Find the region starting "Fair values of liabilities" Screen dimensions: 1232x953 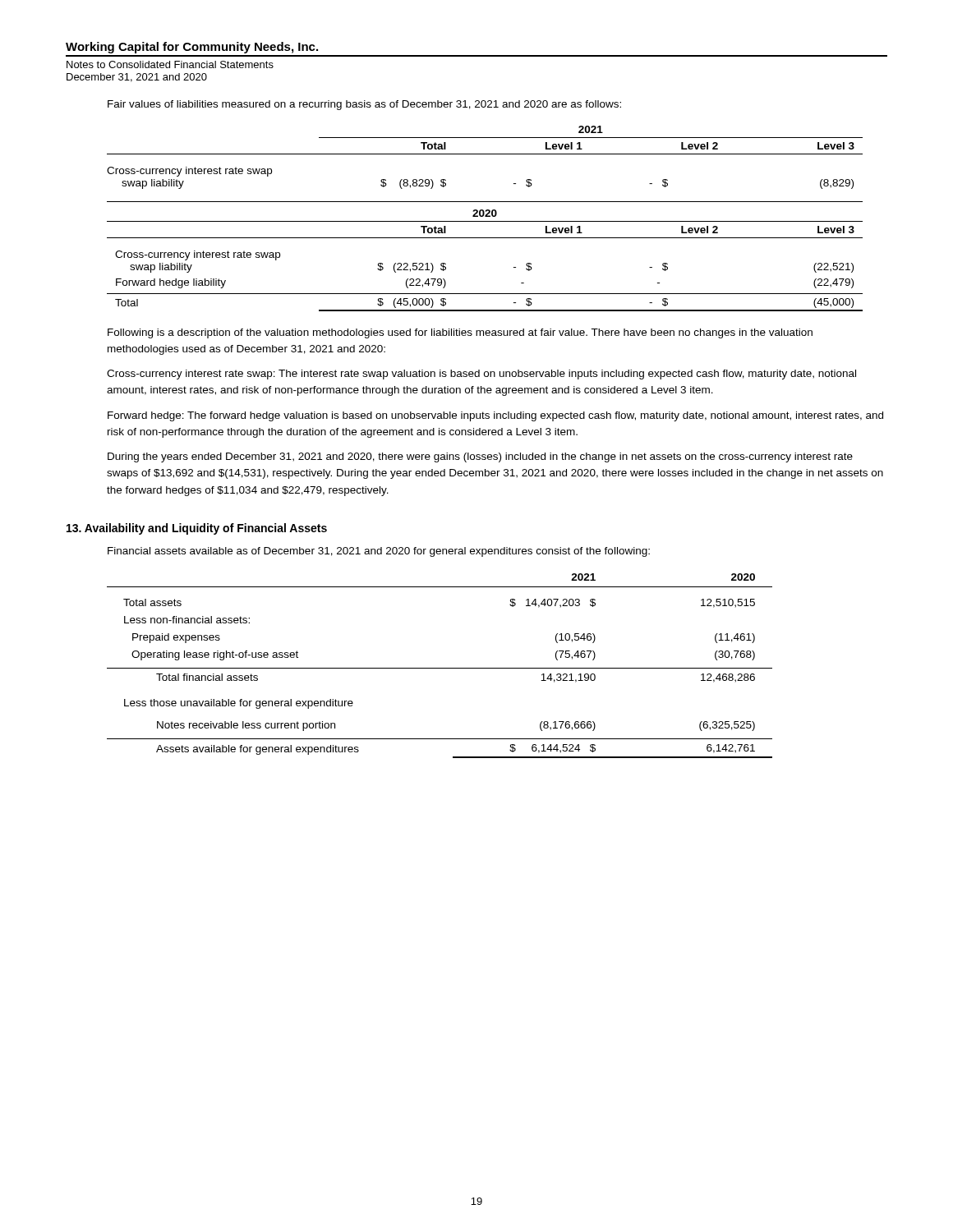pyautogui.click(x=365, y=104)
